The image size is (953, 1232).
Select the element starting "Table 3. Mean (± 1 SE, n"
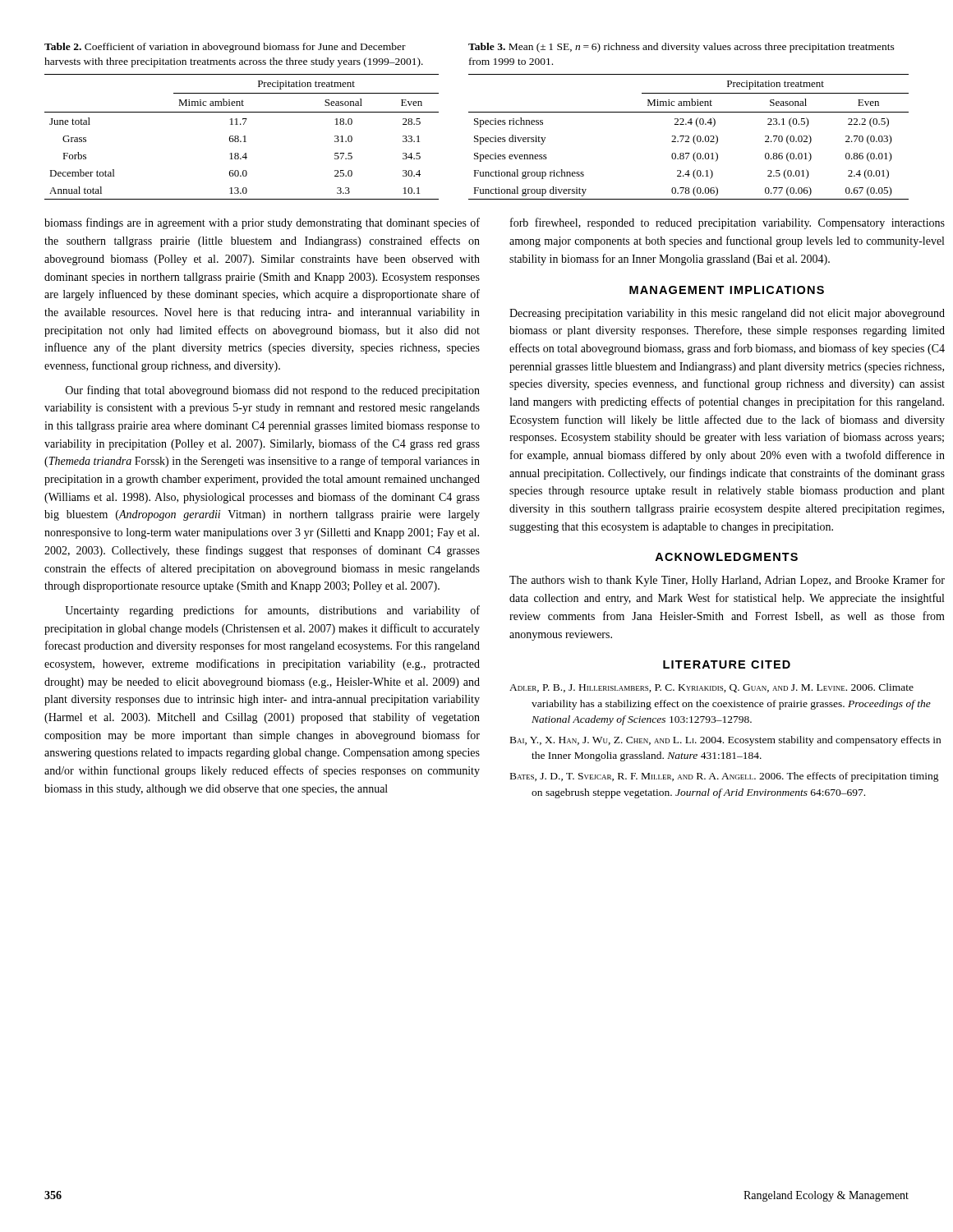tap(681, 54)
